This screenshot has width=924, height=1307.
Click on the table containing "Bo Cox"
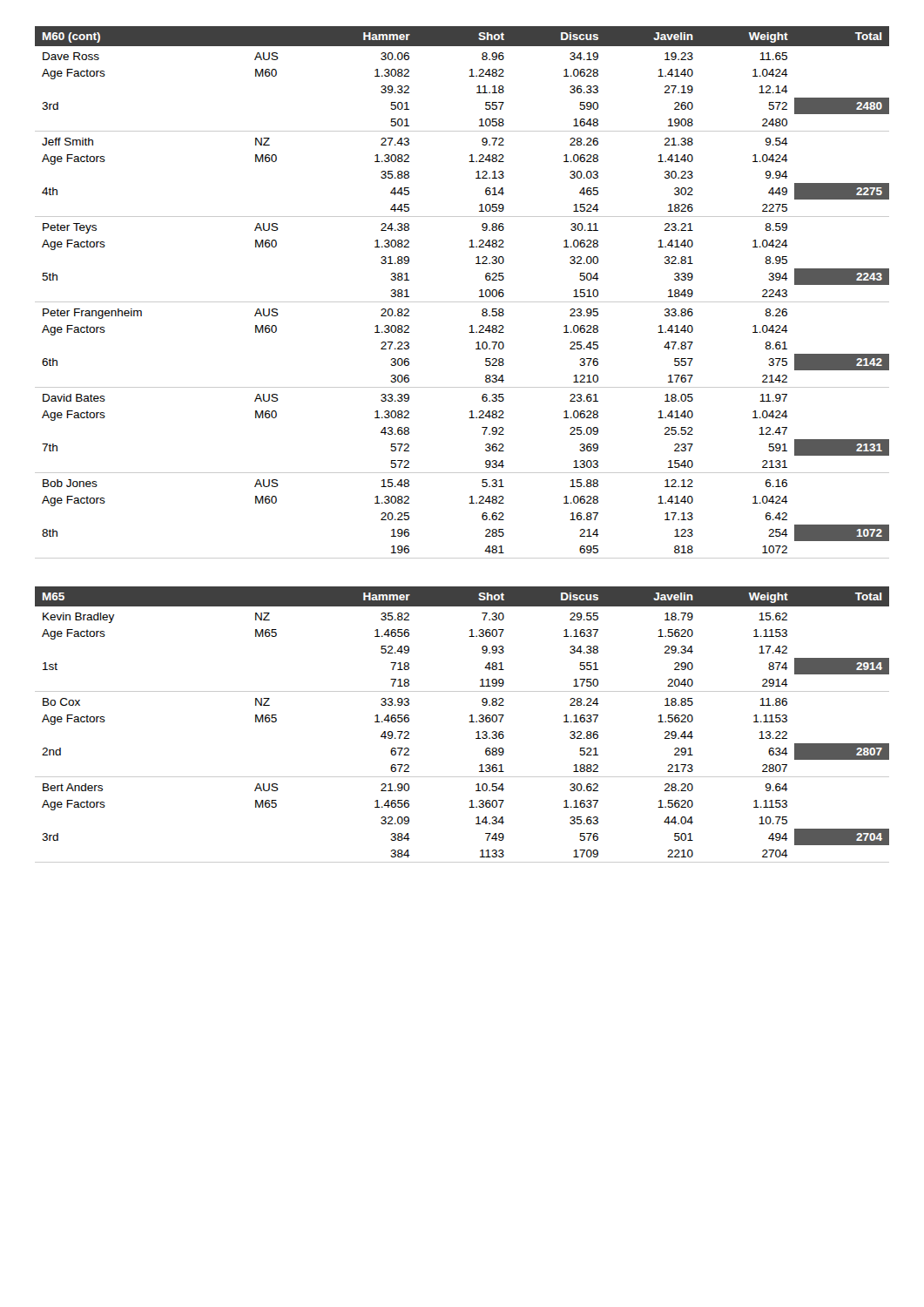click(x=462, y=725)
